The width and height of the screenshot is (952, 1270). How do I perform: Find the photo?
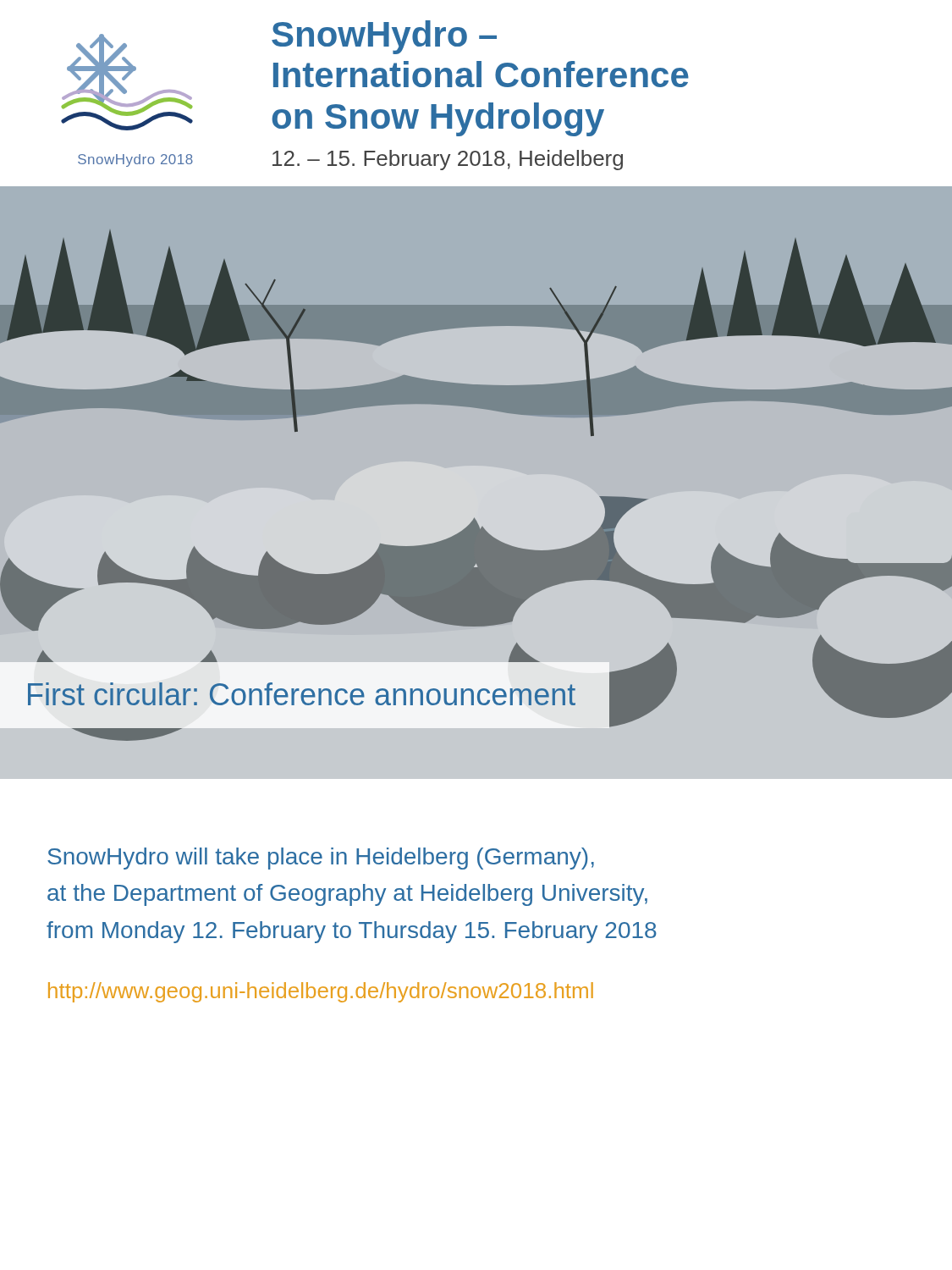[476, 483]
